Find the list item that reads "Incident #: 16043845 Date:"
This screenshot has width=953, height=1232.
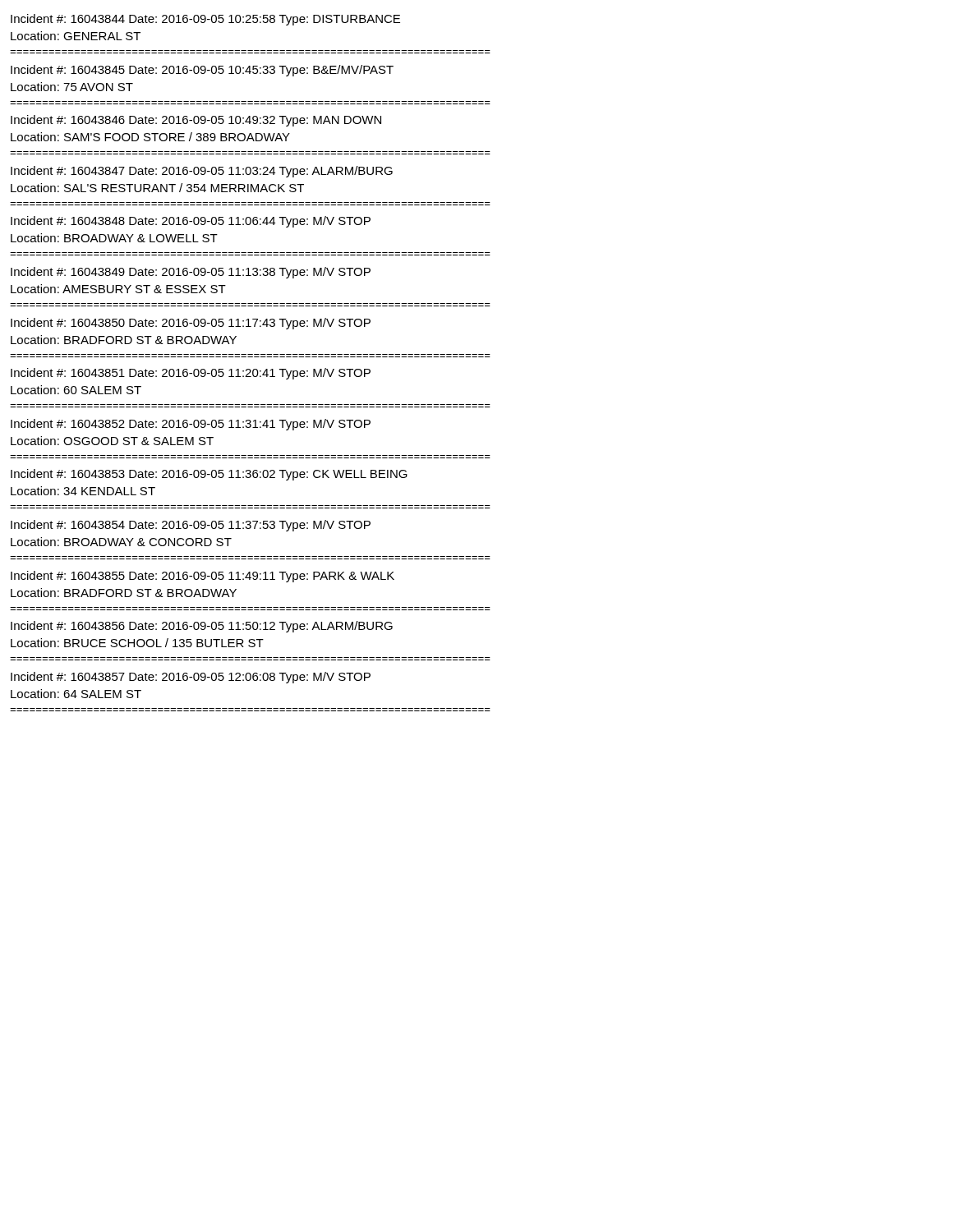coord(202,71)
